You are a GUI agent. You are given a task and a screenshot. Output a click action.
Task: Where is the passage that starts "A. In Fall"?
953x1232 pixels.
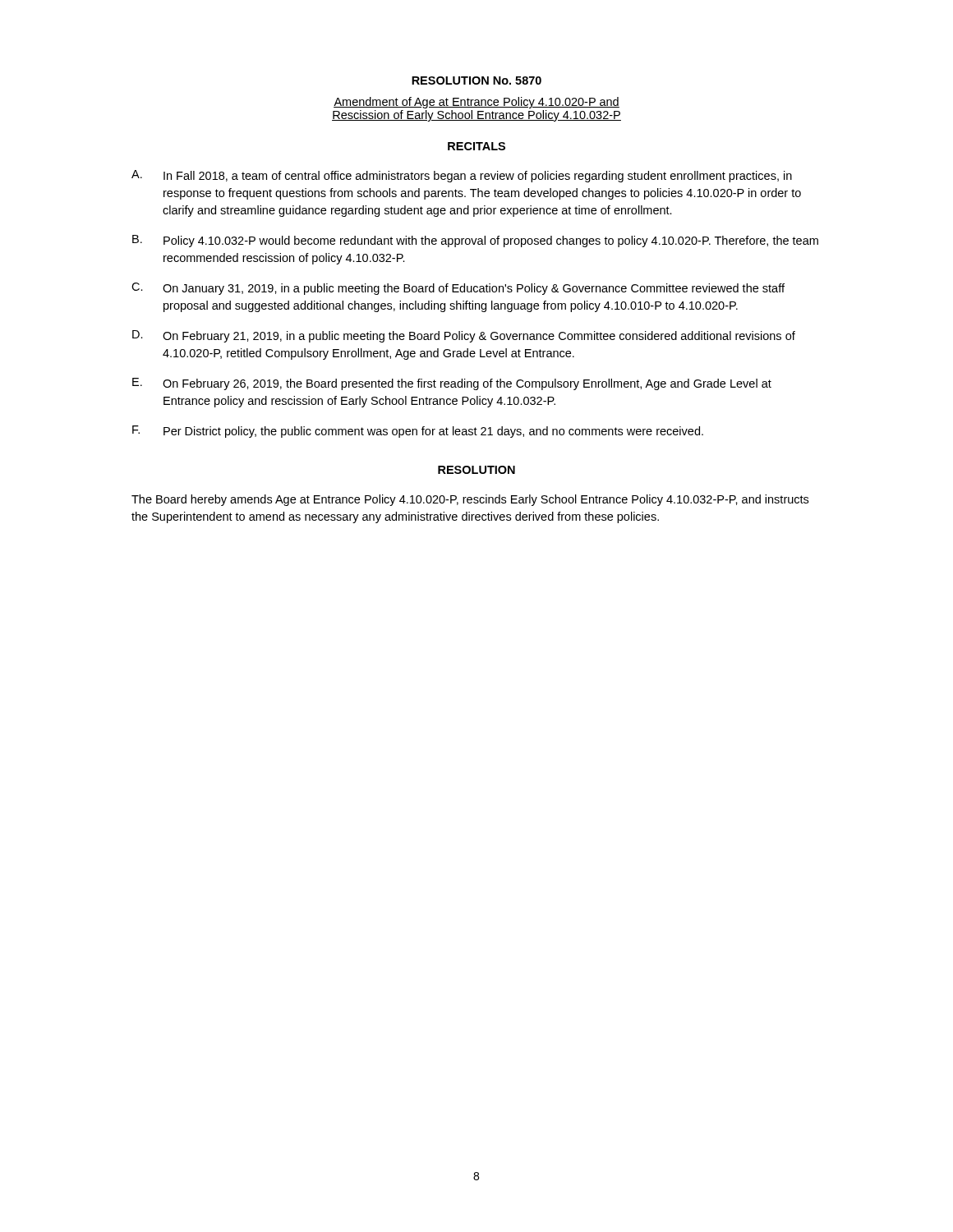point(476,193)
